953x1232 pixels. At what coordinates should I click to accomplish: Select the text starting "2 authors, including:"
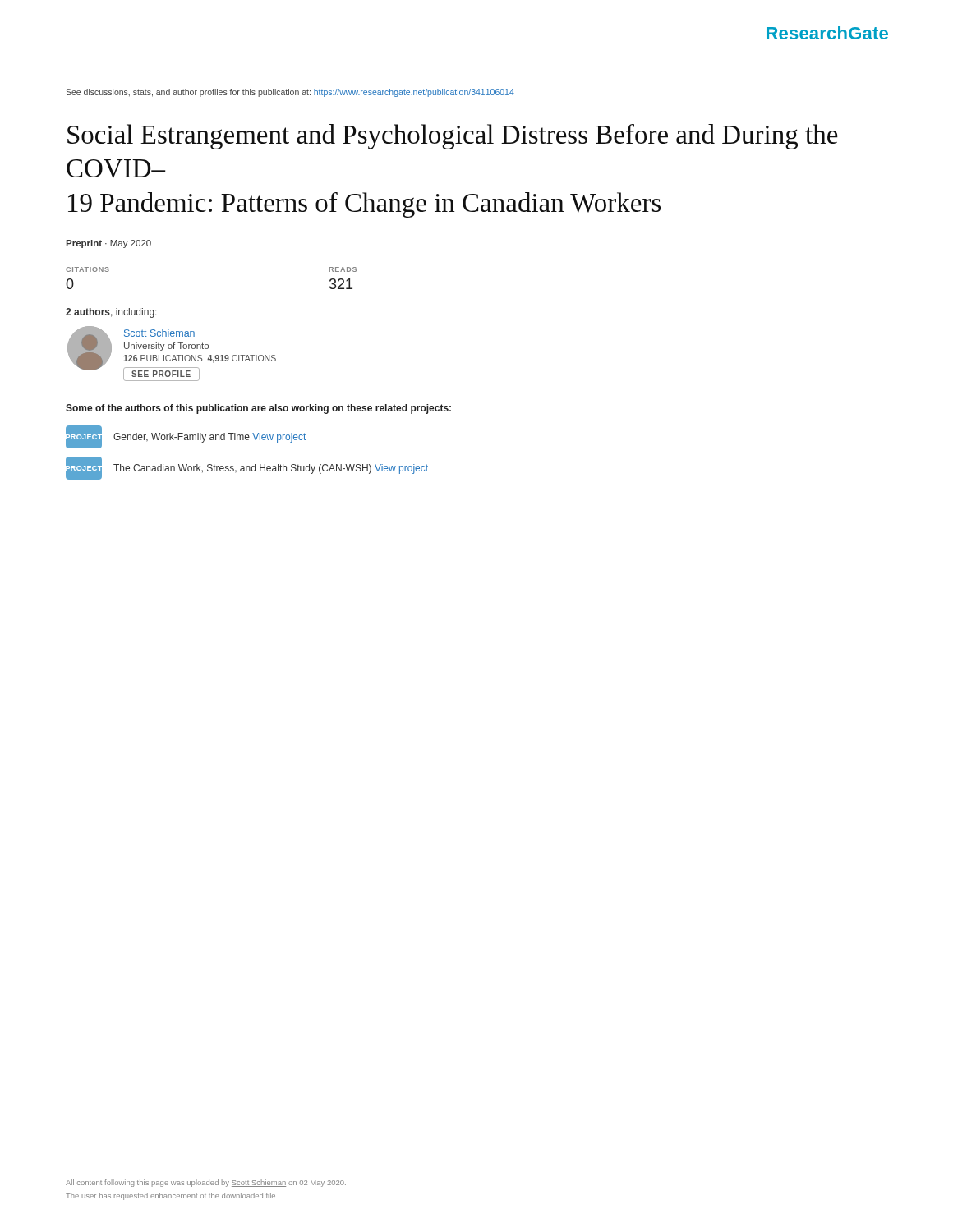tap(112, 312)
